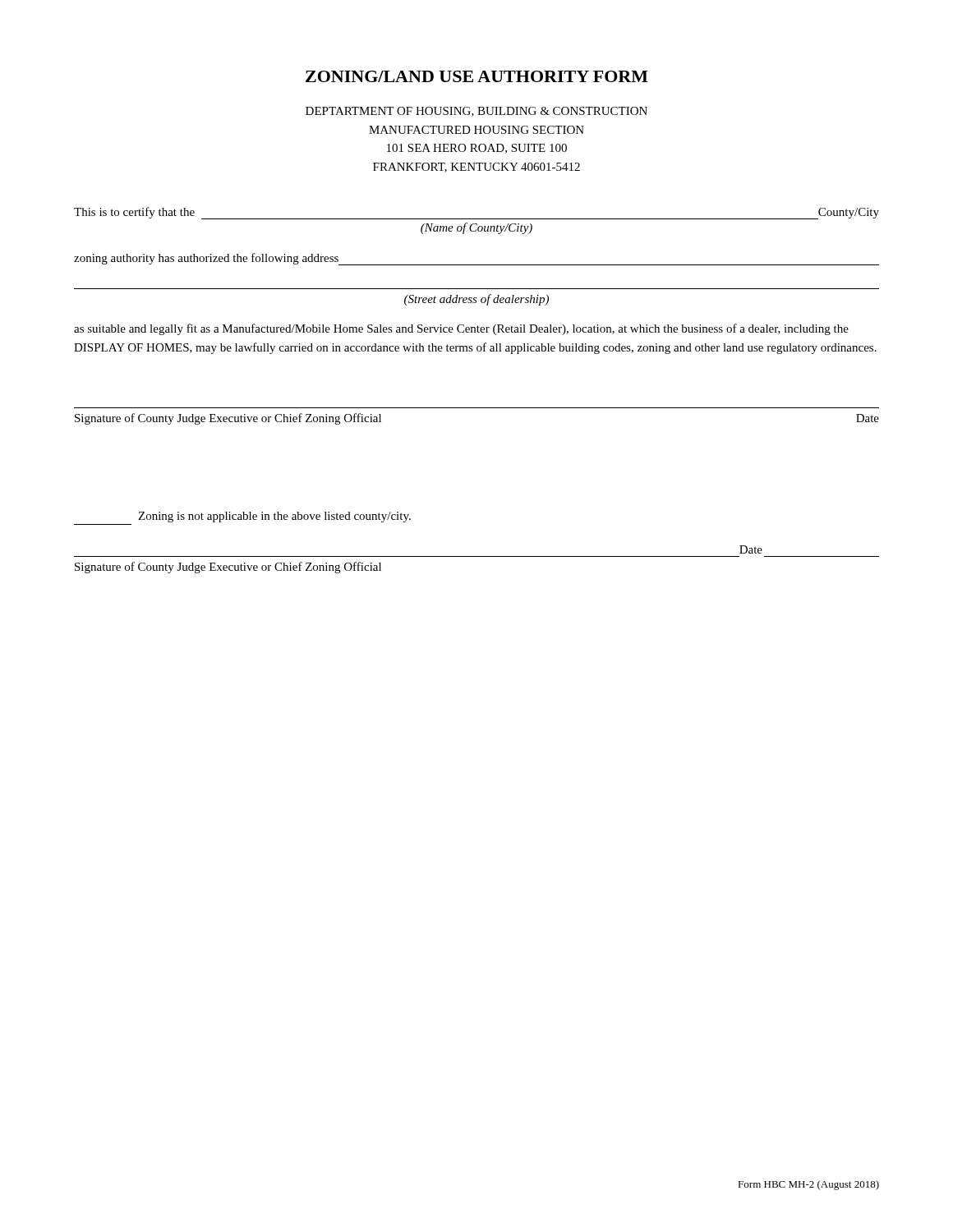Find the block starting "Date Signature of County Judge Executive or Chief"
The width and height of the screenshot is (953, 1232).
point(476,556)
